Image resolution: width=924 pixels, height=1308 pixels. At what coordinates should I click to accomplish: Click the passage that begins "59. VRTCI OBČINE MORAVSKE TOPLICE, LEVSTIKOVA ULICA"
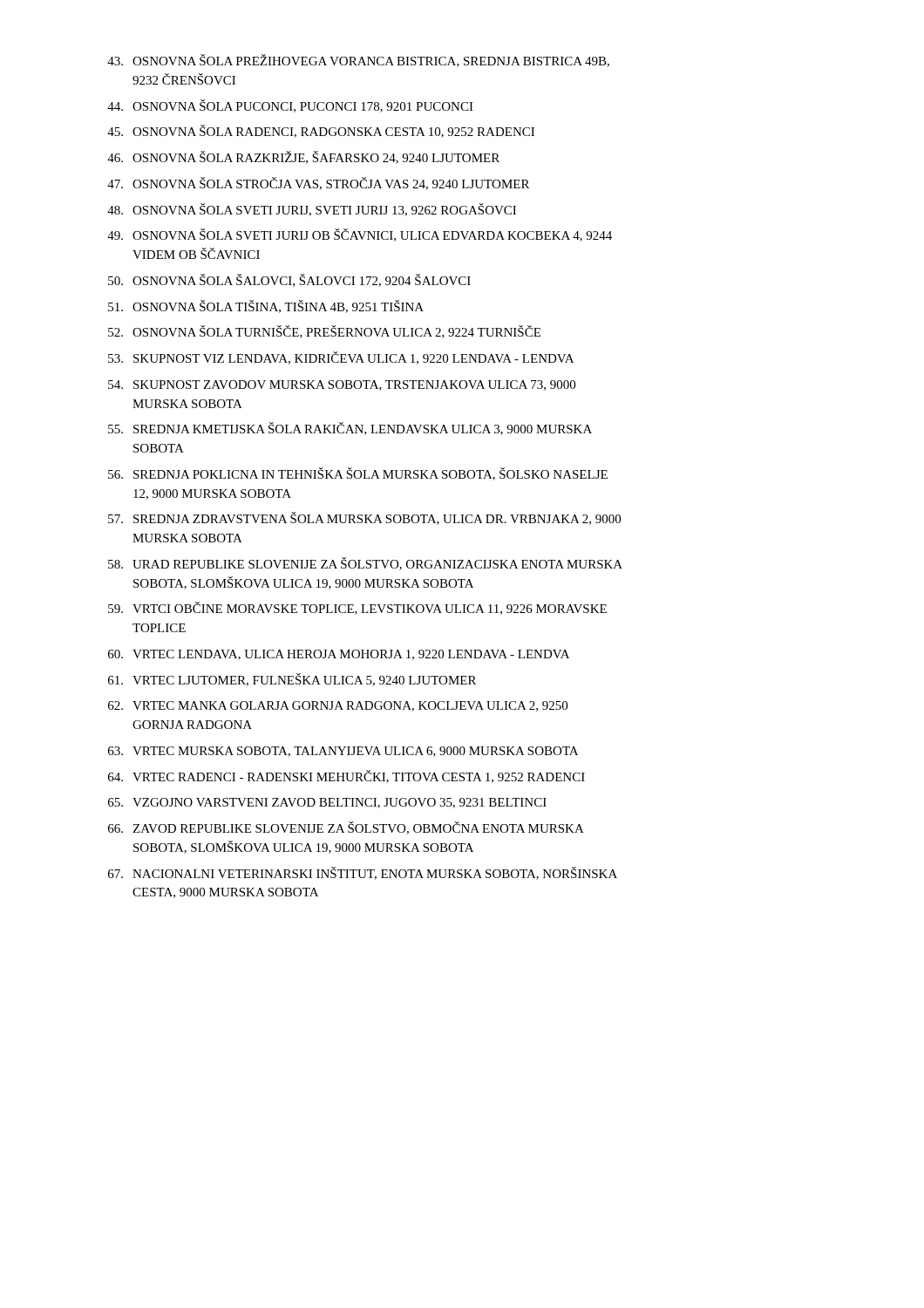click(x=462, y=619)
